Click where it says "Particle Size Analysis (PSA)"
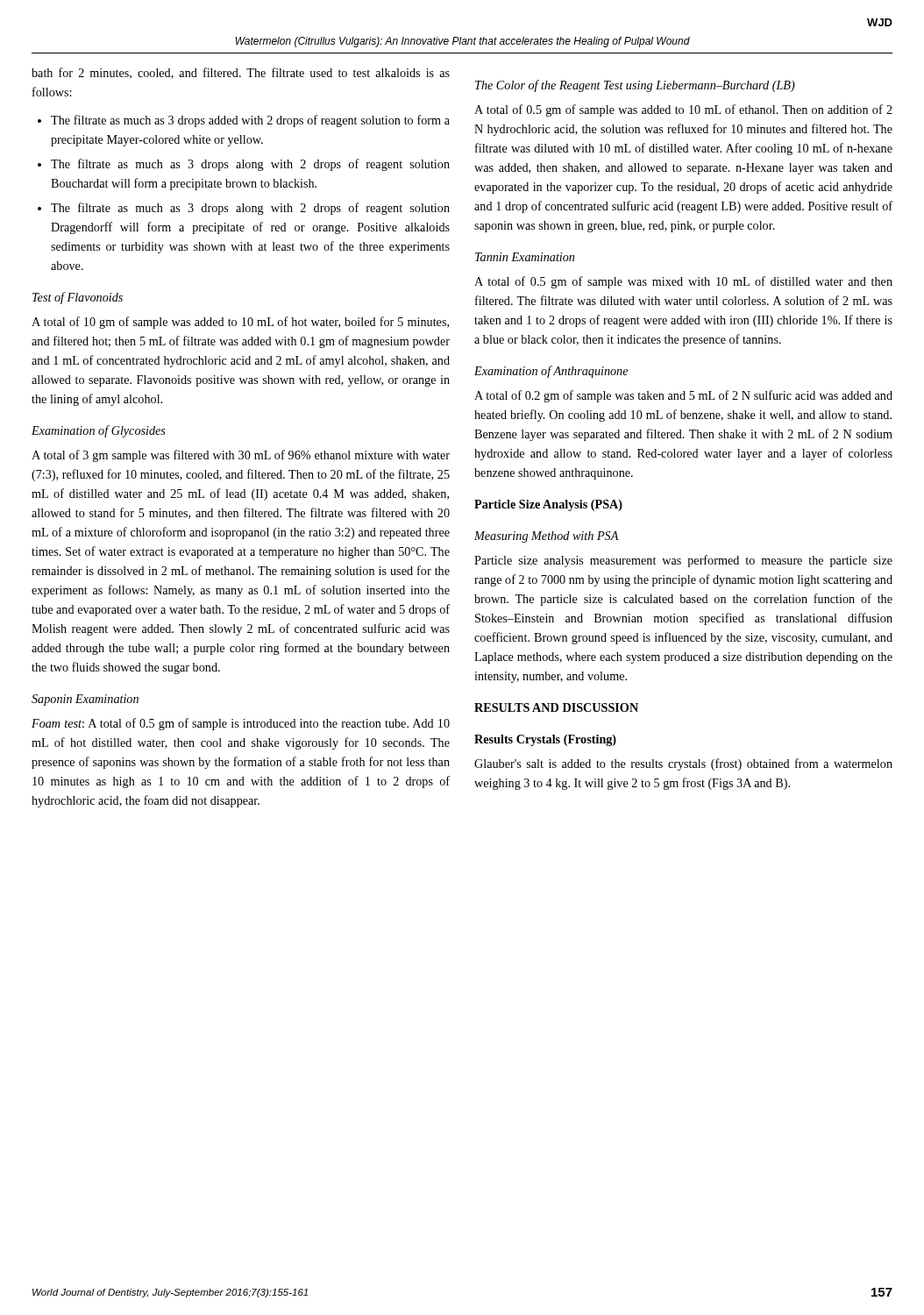Screen dimensions: 1315x924 pyautogui.click(x=548, y=504)
